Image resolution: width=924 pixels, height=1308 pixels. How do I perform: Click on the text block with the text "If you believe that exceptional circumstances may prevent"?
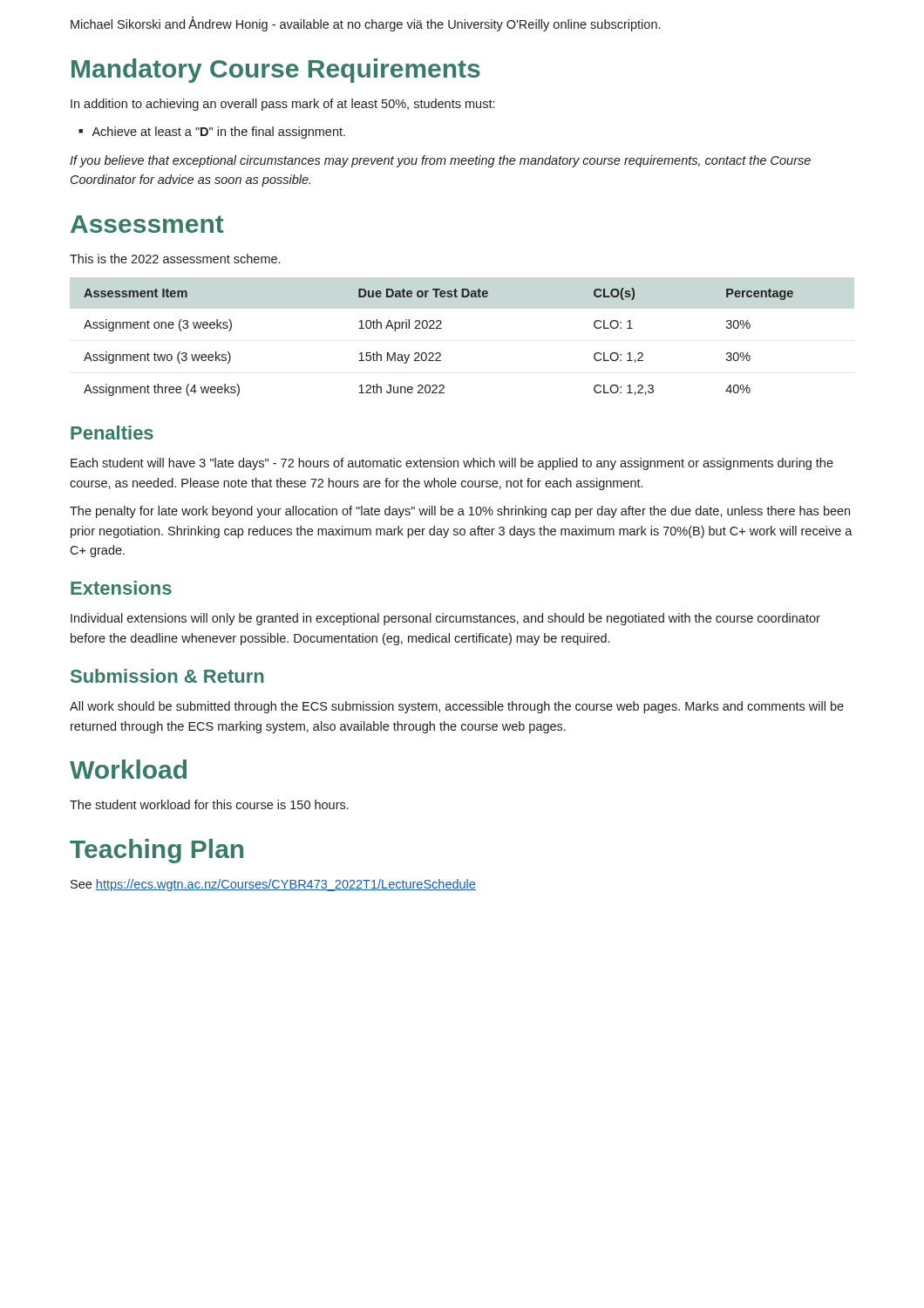tap(440, 170)
